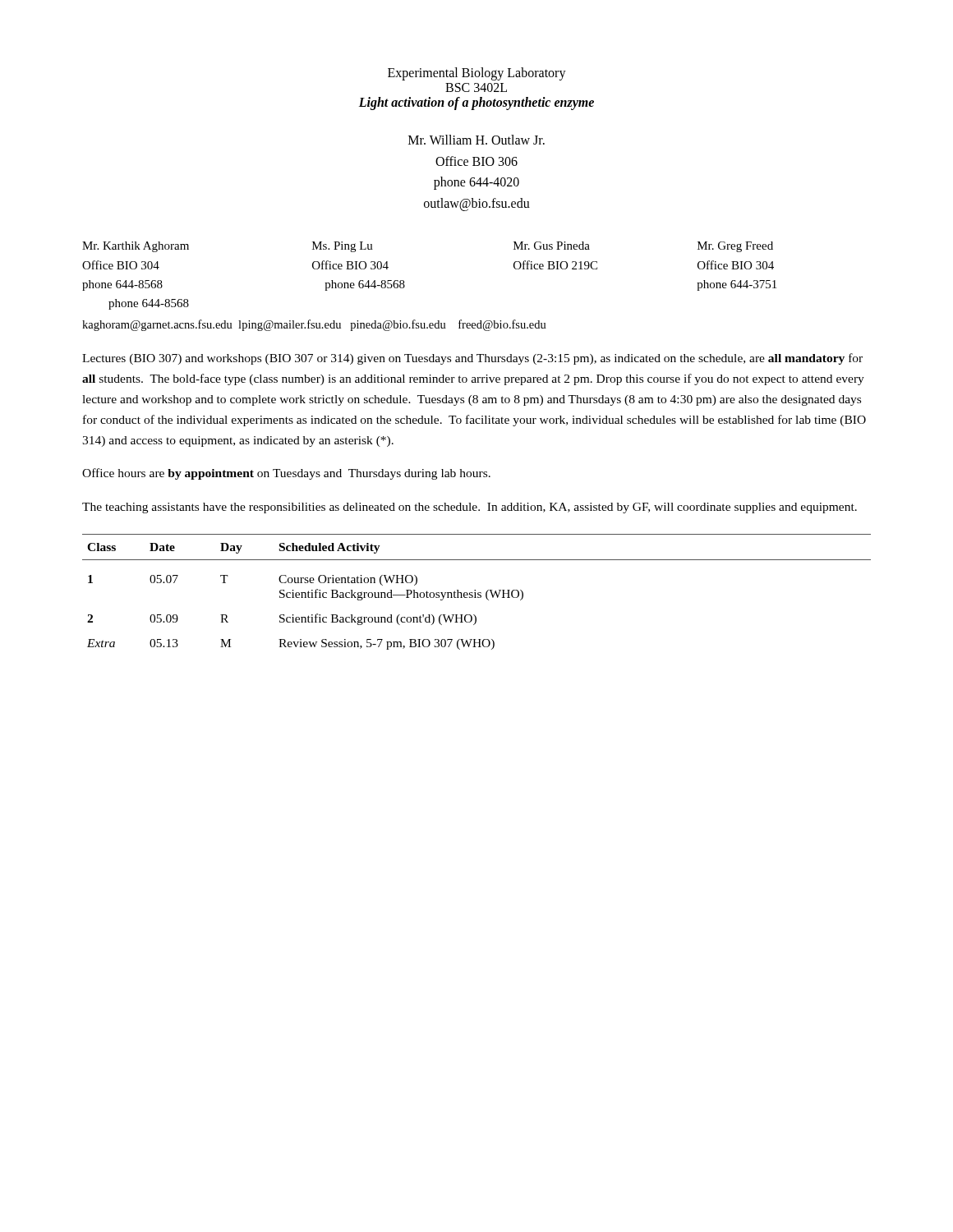Find the title that reads "Experimental Biology Laboratory BSC 3402L Light activation"
Image resolution: width=953 pixels, height=1232 pixels.
pyautogui.click(x=476, y=88)
